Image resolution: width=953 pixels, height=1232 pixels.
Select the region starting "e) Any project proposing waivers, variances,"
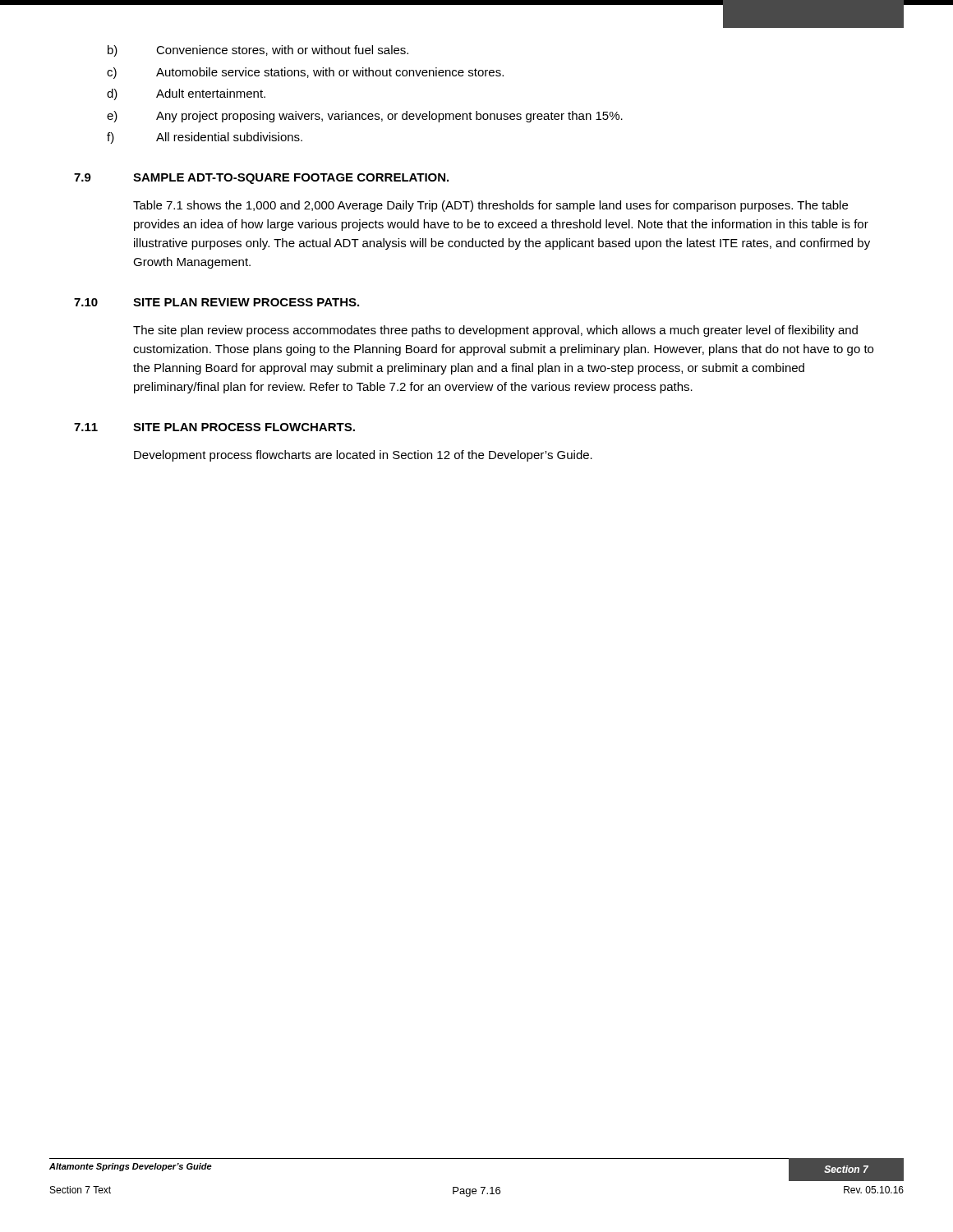click(x=476, y=116)
